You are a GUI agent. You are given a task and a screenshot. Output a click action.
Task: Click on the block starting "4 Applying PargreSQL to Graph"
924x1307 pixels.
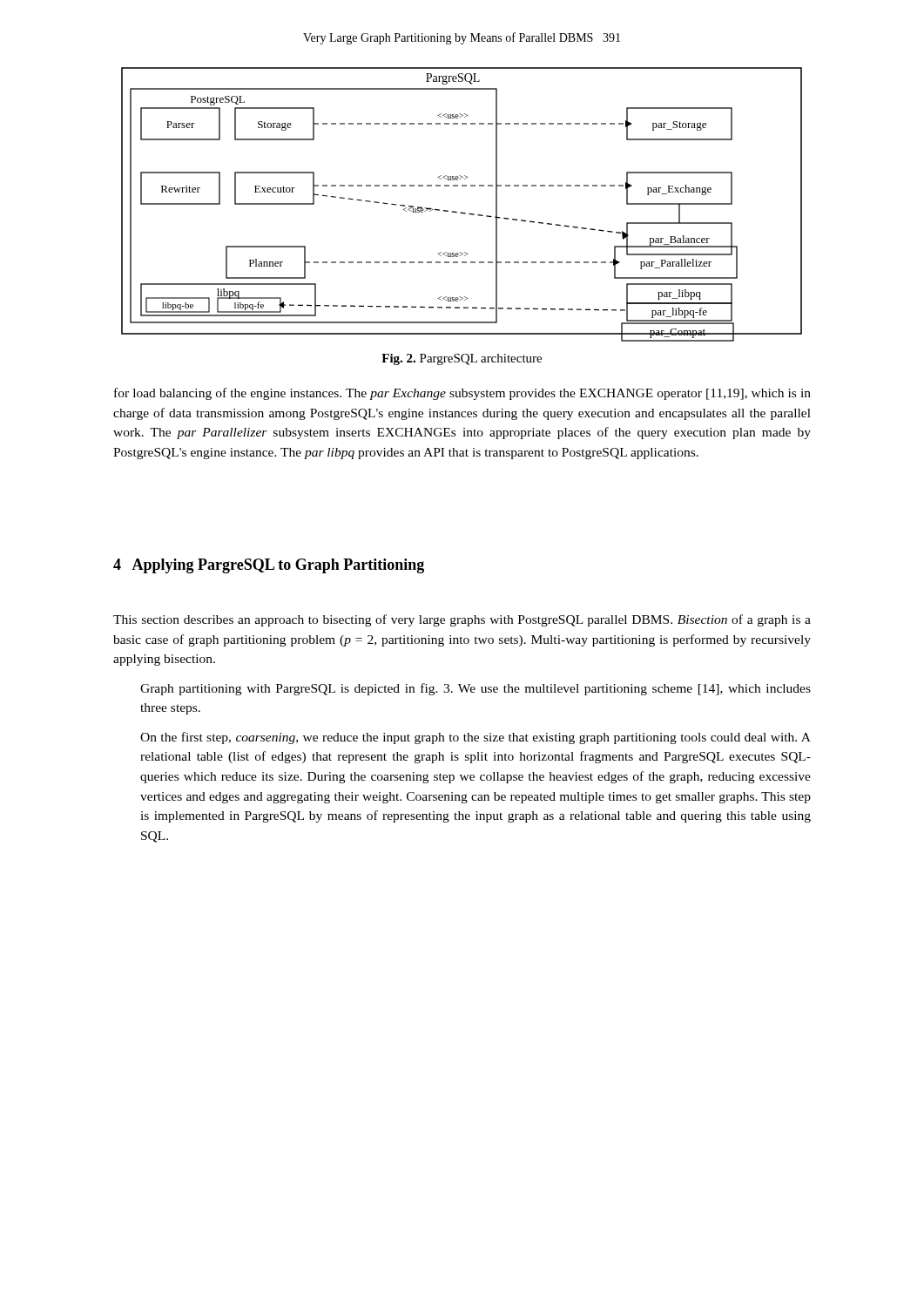pyautogui.click(x=269, y=565)
